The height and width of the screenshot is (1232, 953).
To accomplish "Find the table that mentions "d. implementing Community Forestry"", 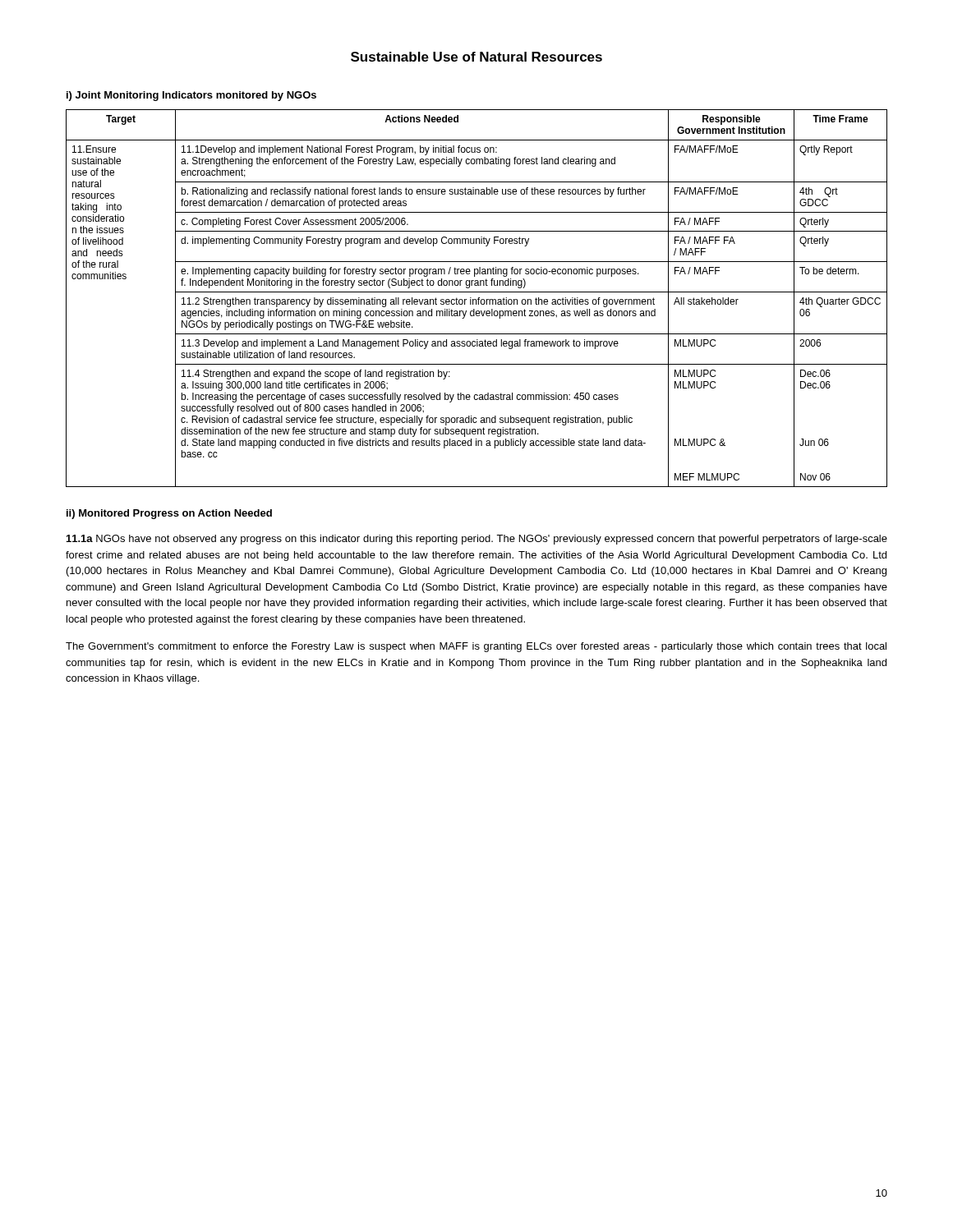I will (476, 298).
